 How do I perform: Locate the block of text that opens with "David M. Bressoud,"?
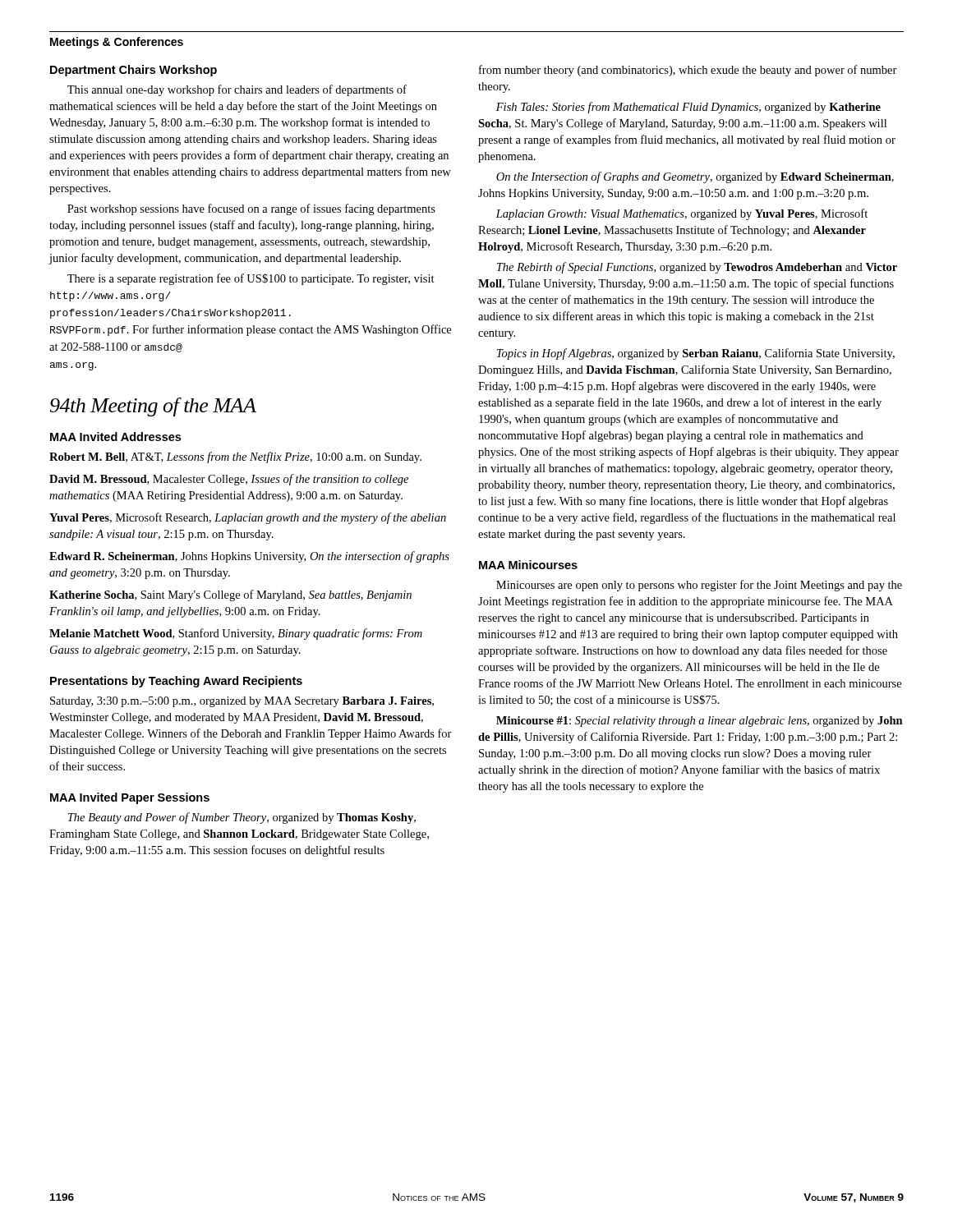tap(251, 487)
